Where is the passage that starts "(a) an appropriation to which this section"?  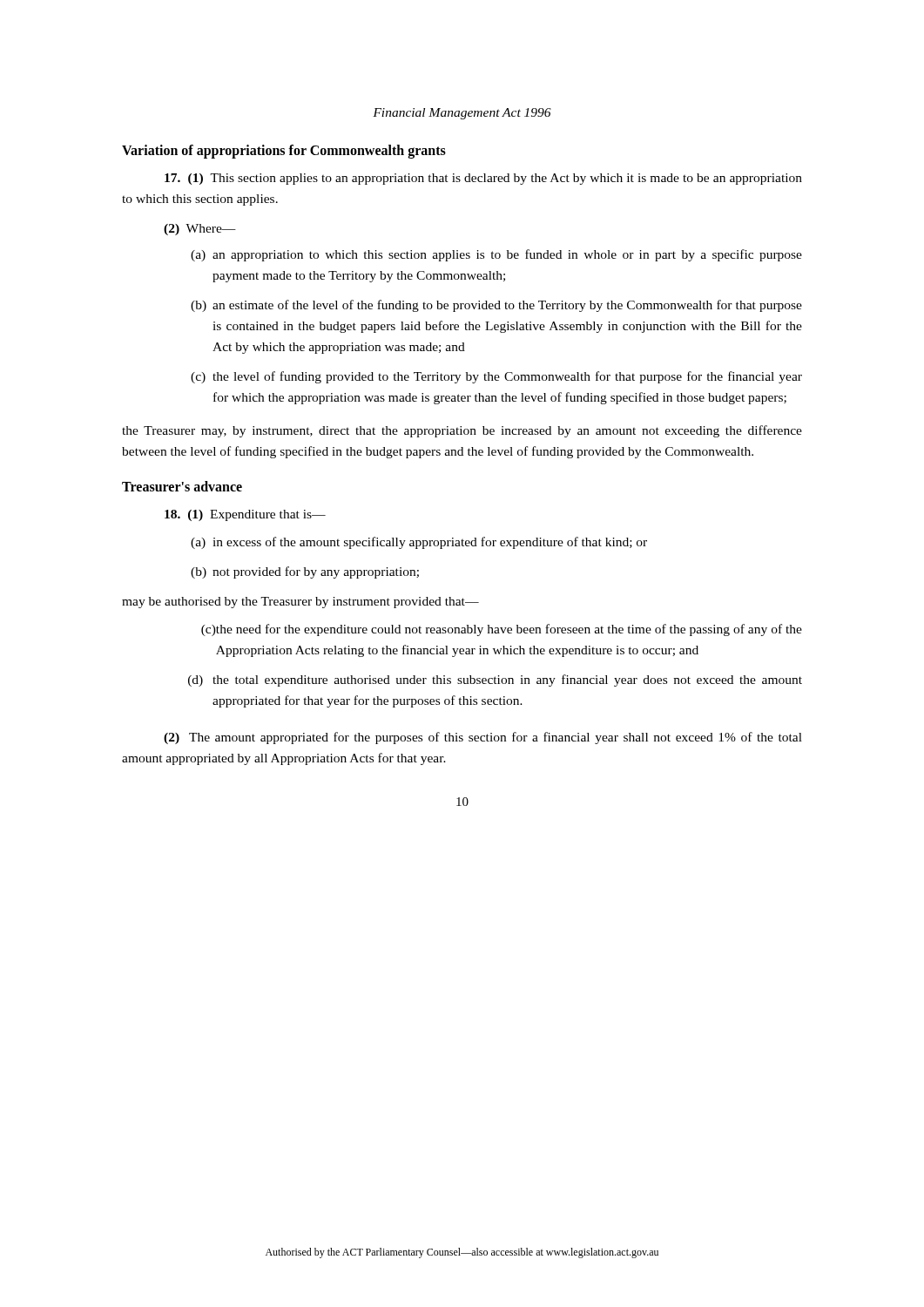click(x=462, y=265)
